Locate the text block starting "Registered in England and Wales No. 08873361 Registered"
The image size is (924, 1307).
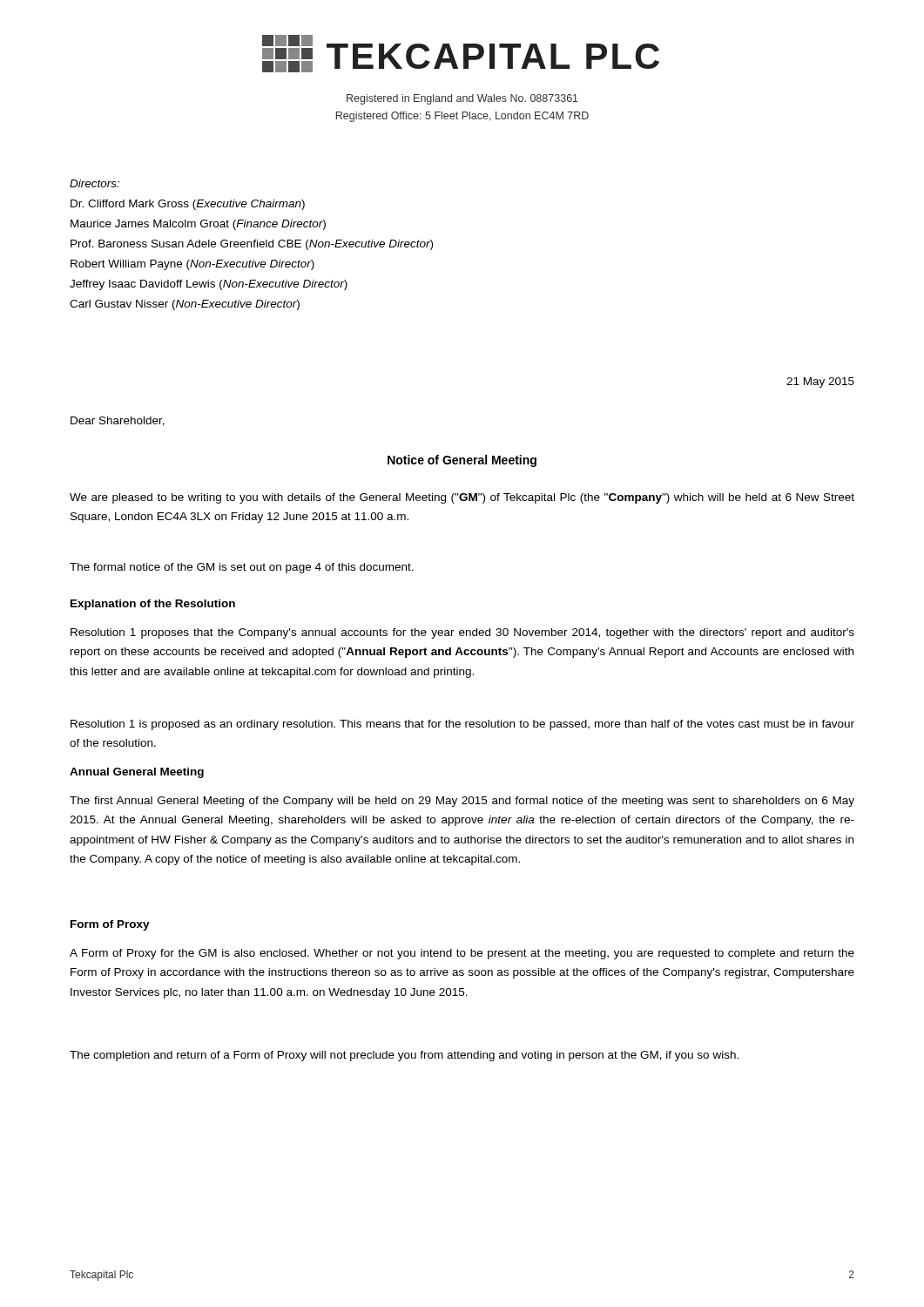tap(462, 107)
